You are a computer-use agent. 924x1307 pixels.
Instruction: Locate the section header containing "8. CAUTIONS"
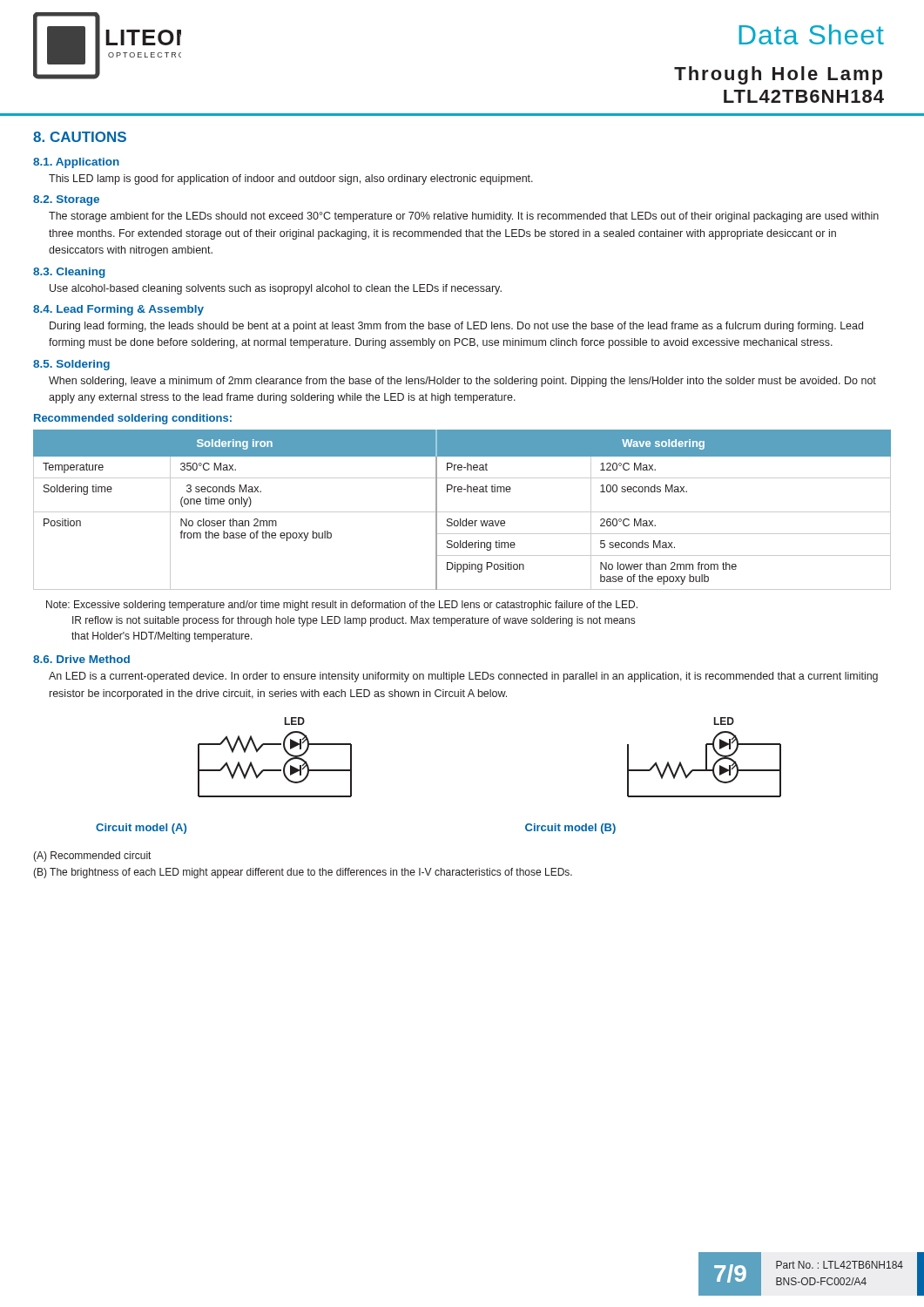click(80, 137)
